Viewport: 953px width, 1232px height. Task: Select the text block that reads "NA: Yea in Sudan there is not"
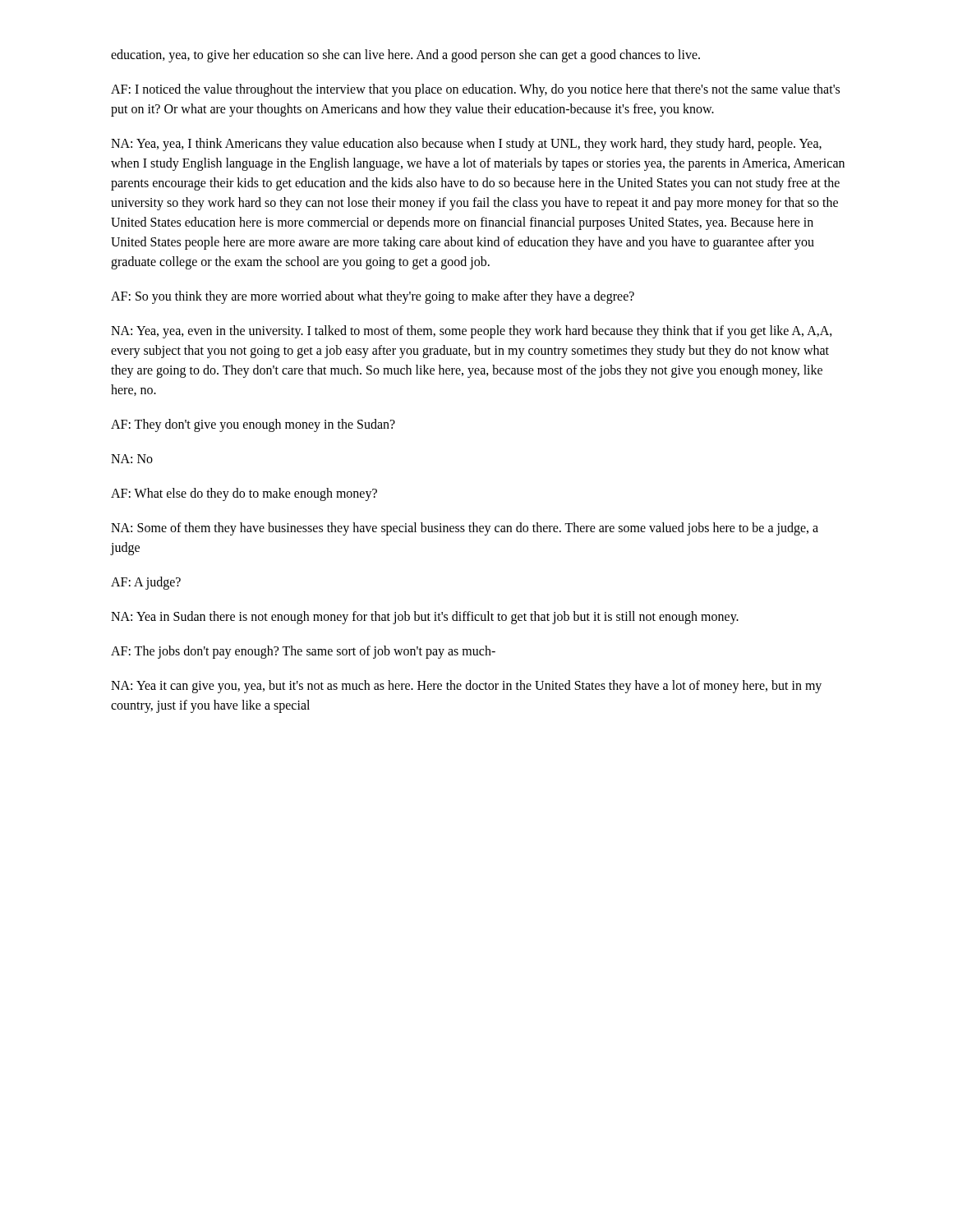point(425,616)
